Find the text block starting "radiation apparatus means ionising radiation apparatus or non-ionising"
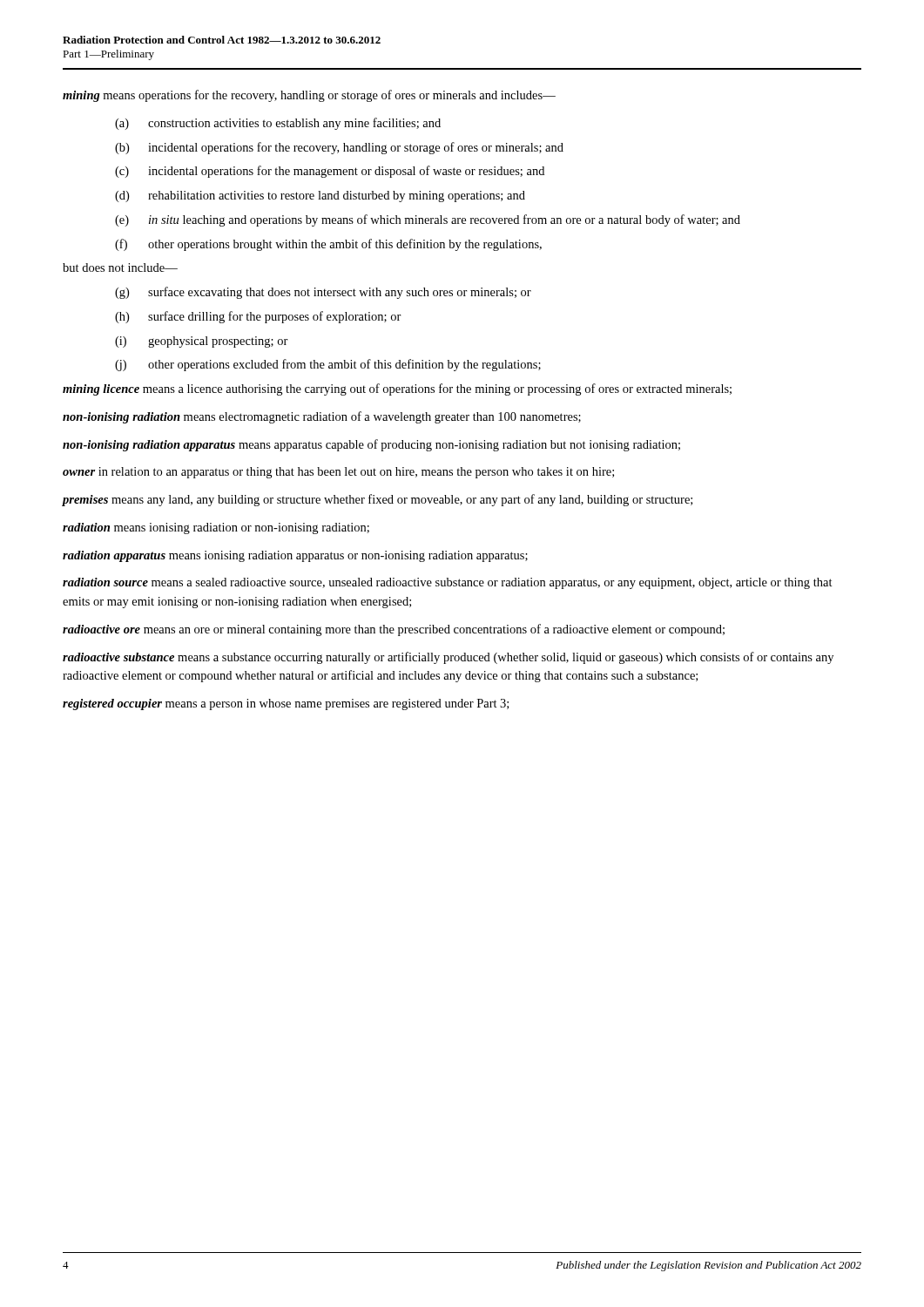Screen dimensions: 1307x924 [x=295, y=555]
